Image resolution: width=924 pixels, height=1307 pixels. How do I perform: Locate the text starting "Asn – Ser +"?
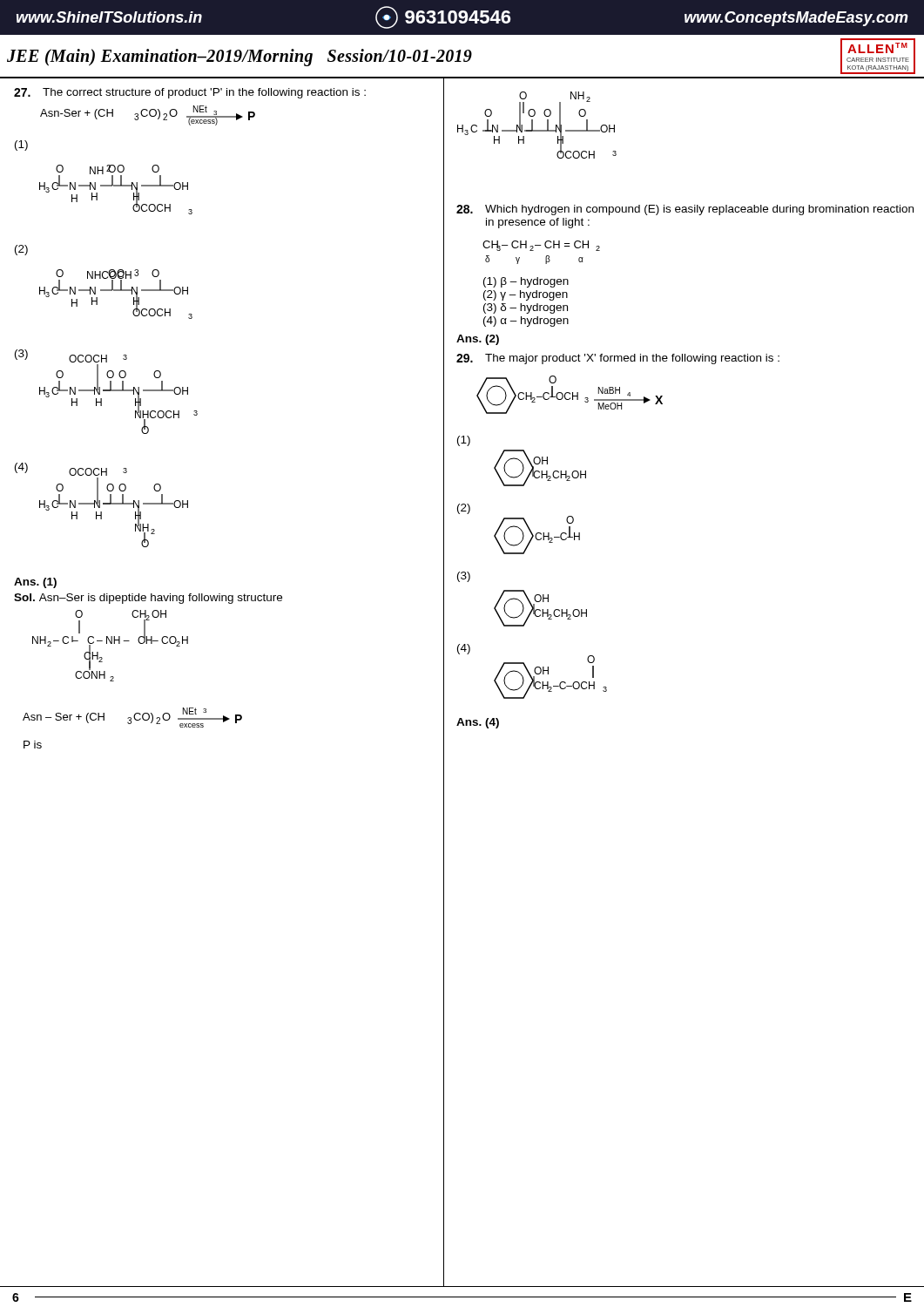point(158,717)
